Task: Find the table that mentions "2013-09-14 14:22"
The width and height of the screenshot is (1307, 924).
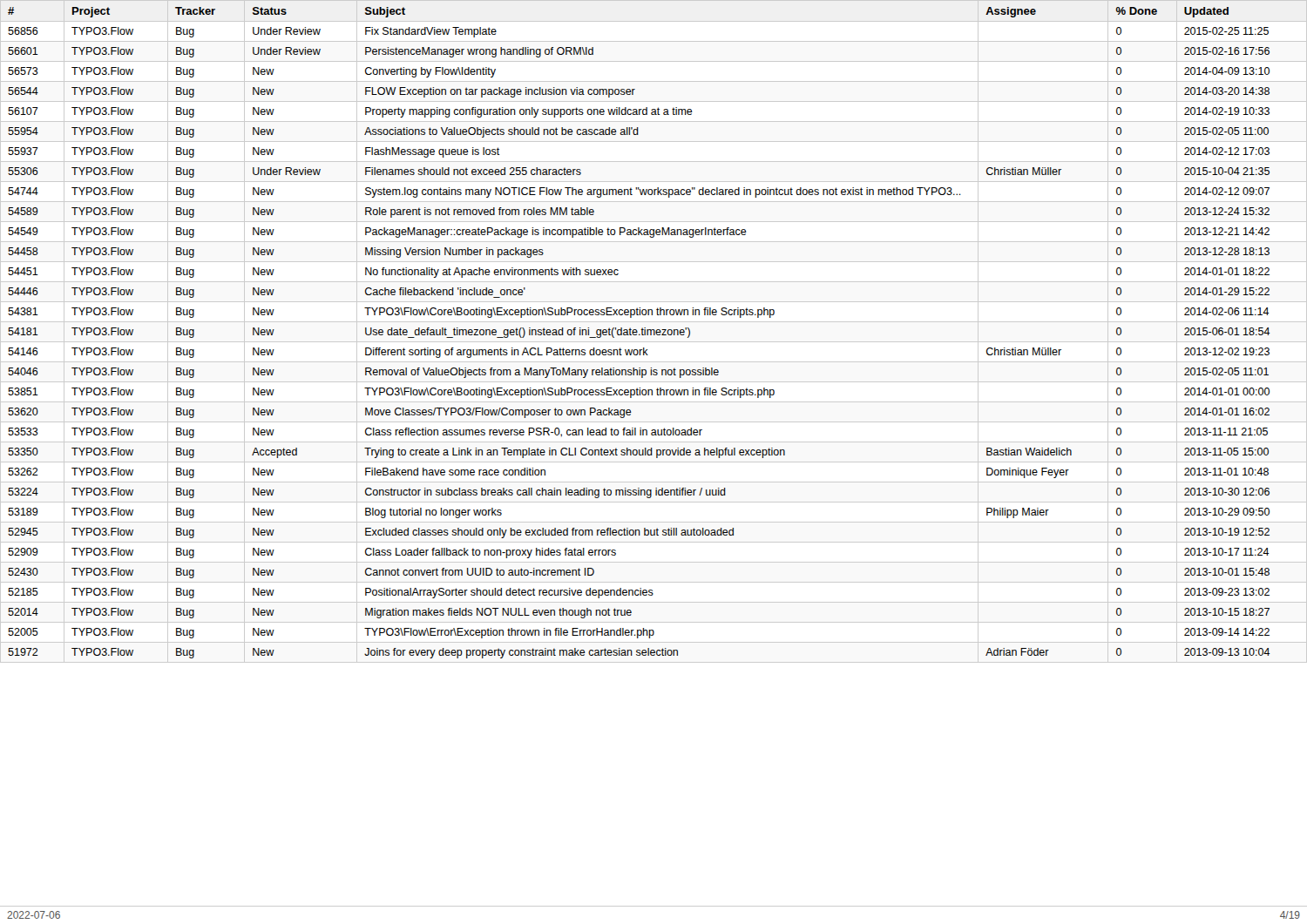Action: coord(654,452)
